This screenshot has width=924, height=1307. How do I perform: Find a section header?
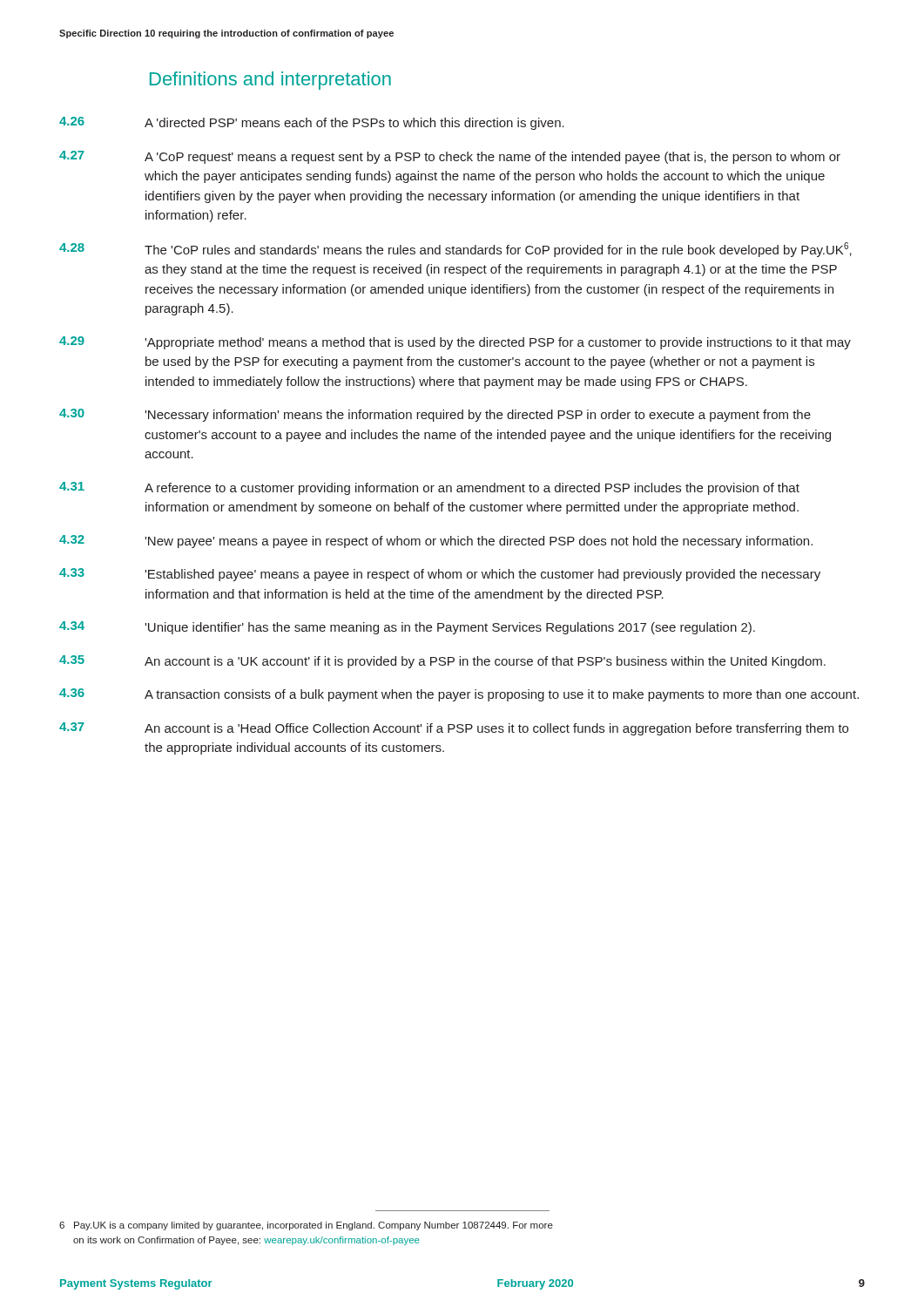(506, 79)
